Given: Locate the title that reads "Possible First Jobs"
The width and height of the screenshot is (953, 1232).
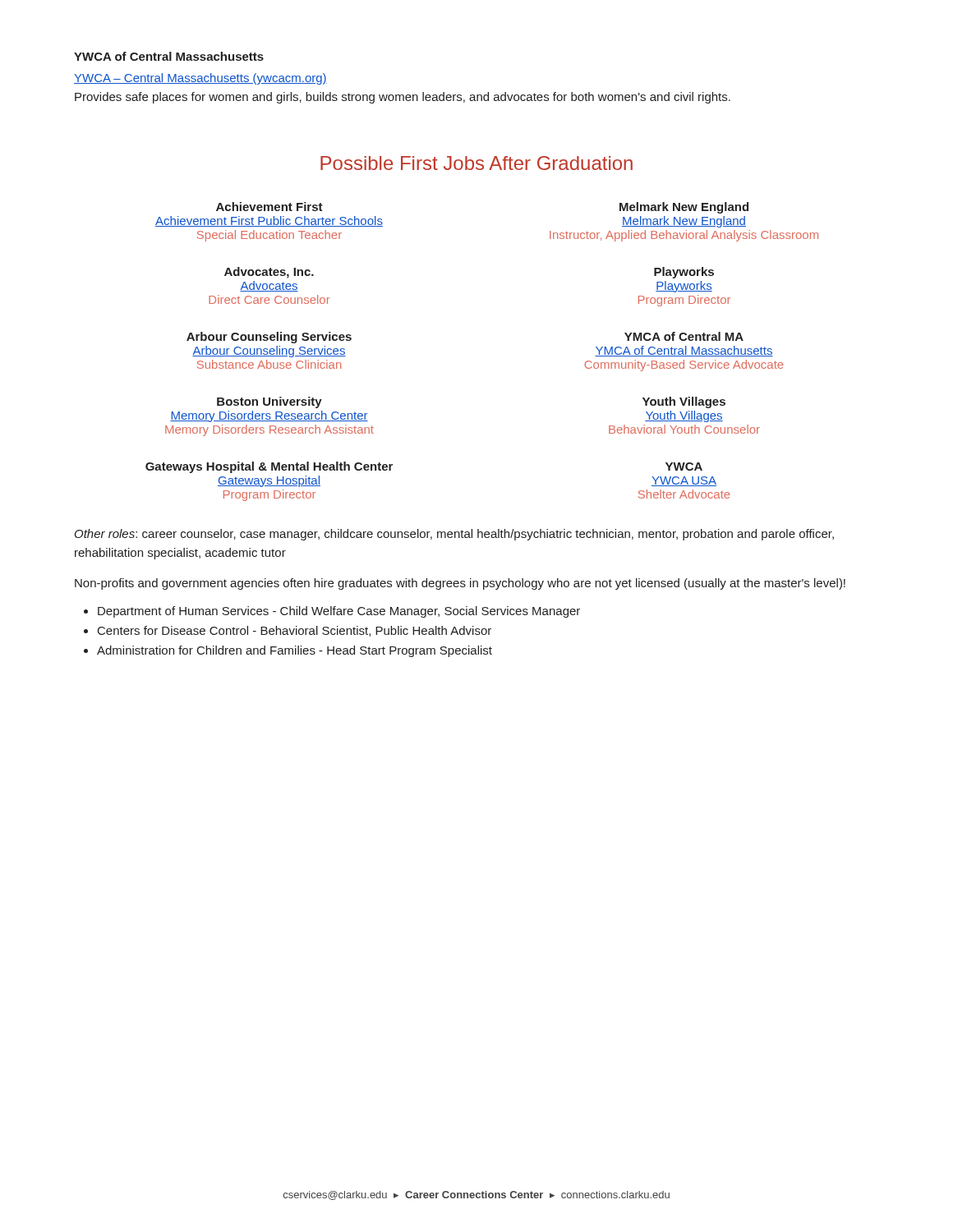Looking at the screenshot, I should click(476, 163).
